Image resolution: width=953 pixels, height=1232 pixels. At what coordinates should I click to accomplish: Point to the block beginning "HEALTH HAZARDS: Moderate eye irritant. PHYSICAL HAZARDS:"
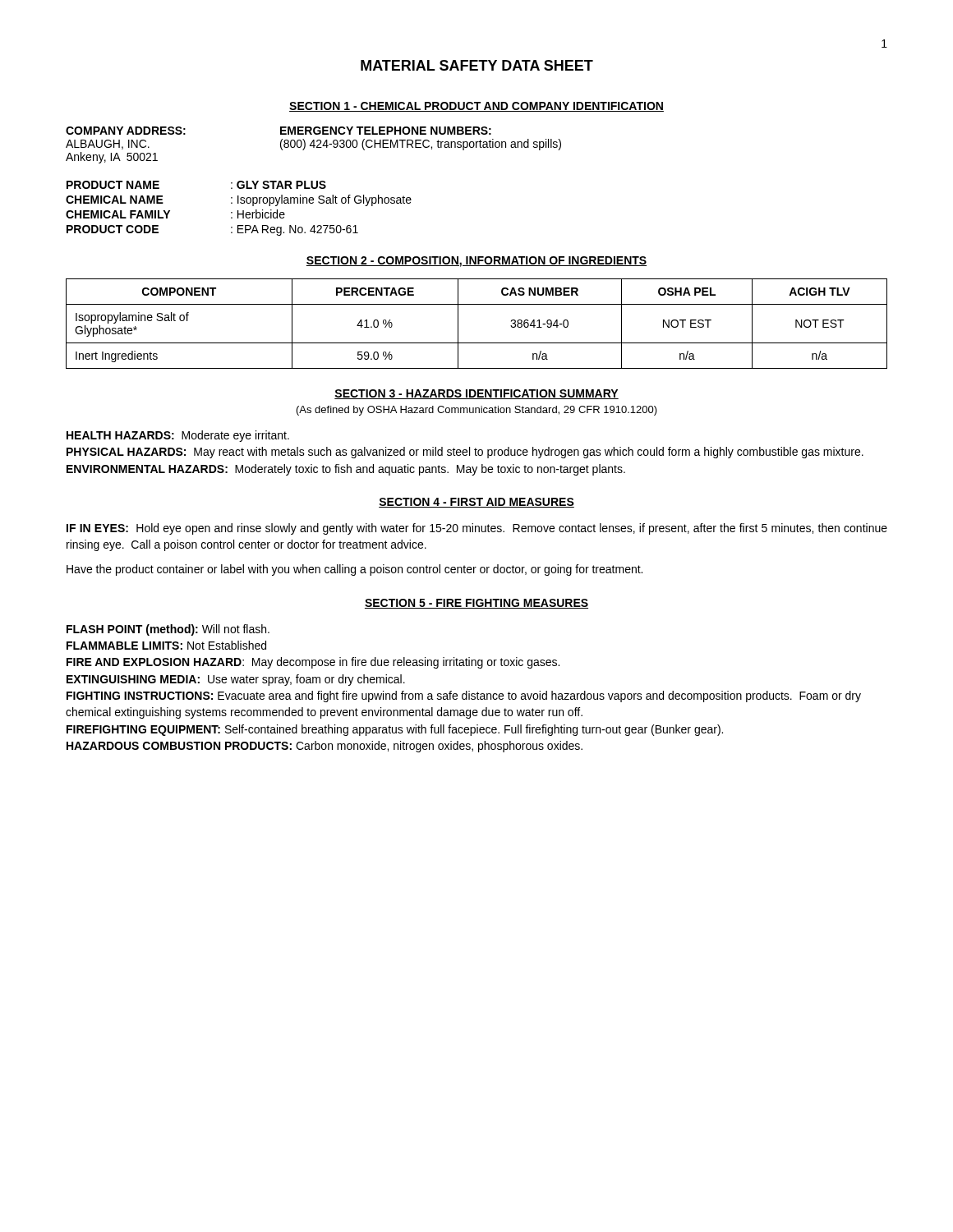pyautogui.click(x=465, y=452)
